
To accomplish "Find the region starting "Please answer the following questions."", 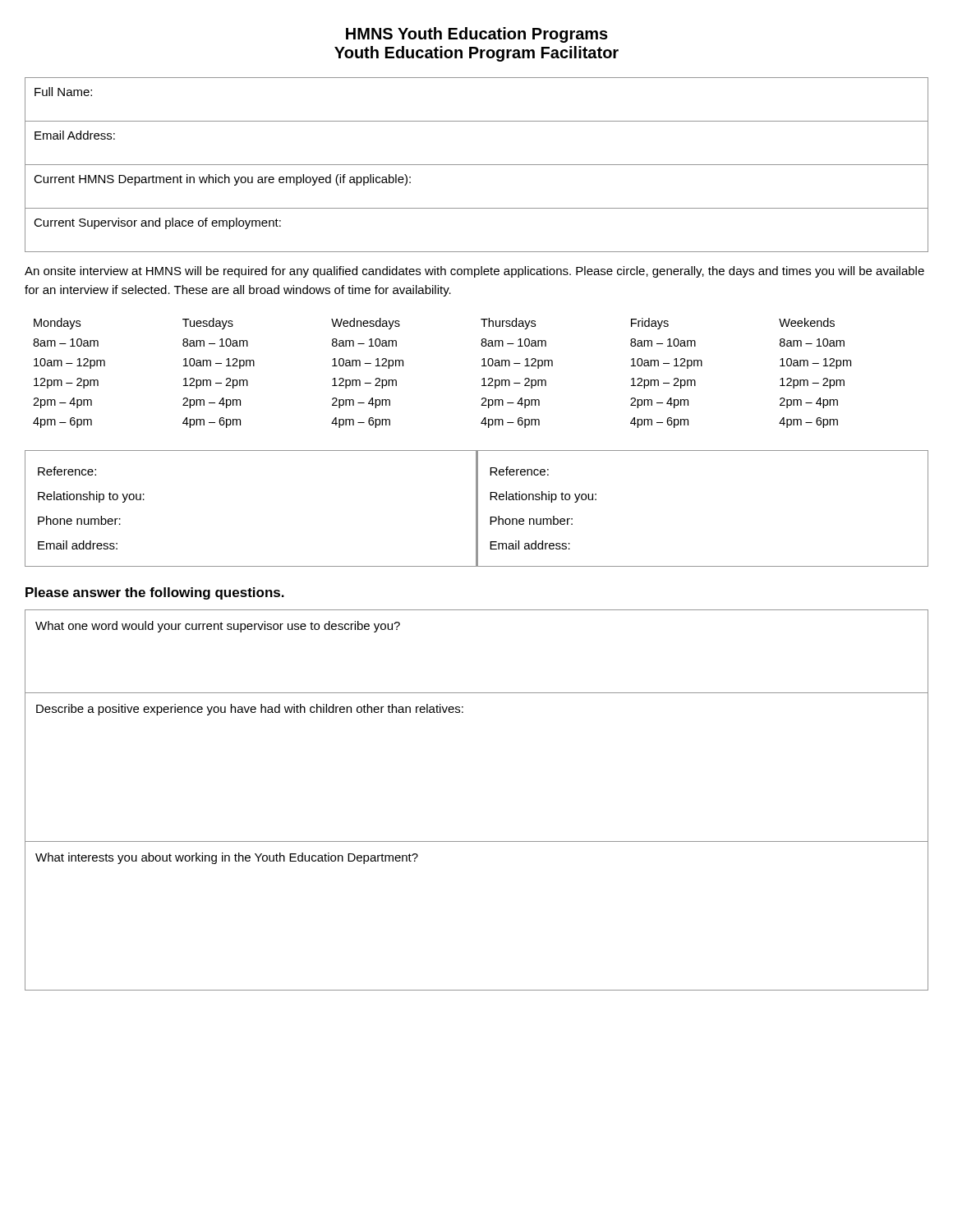I will click(155, 592).
